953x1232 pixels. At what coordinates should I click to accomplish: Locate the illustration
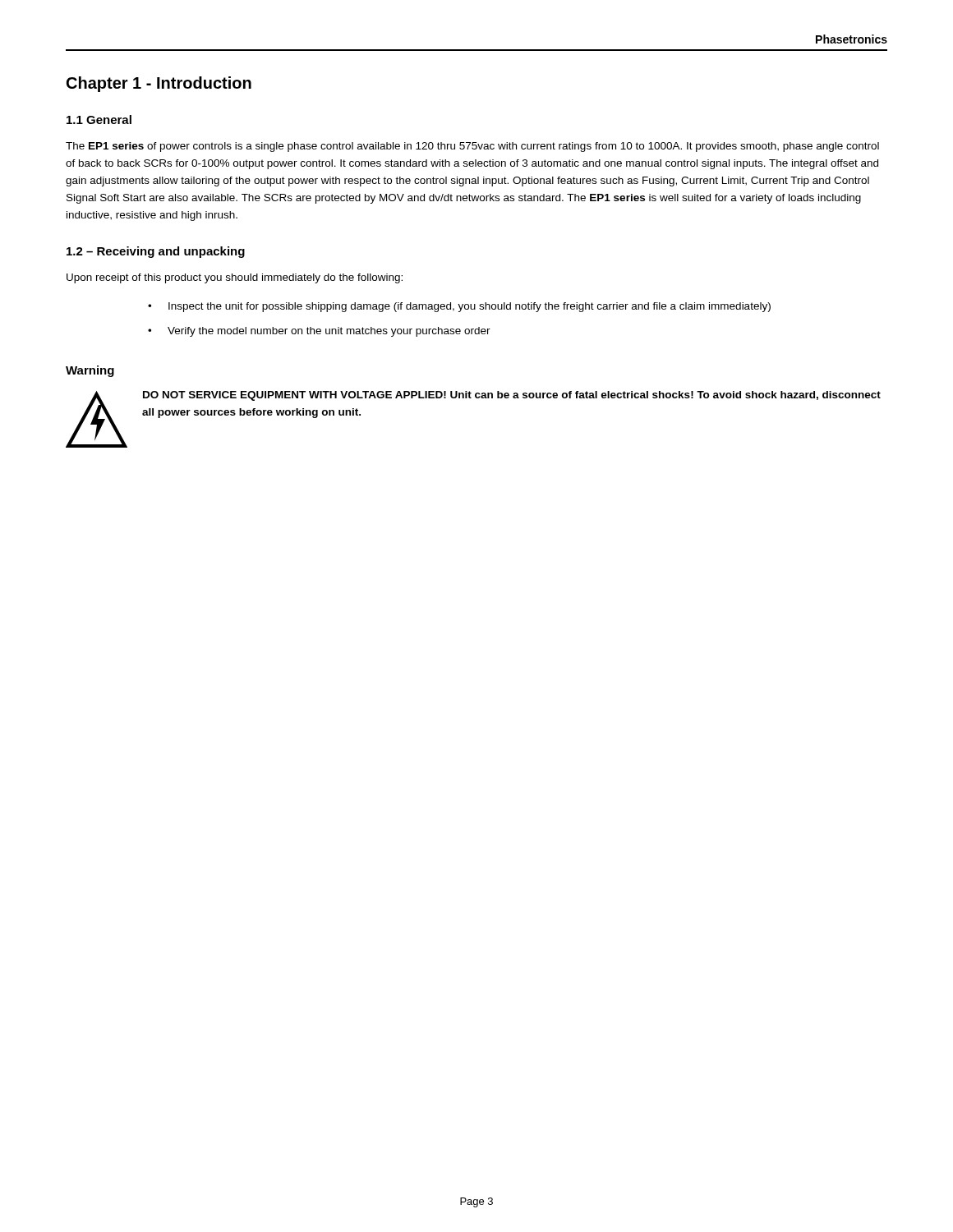pyautogui.click(x=97, y=422)
